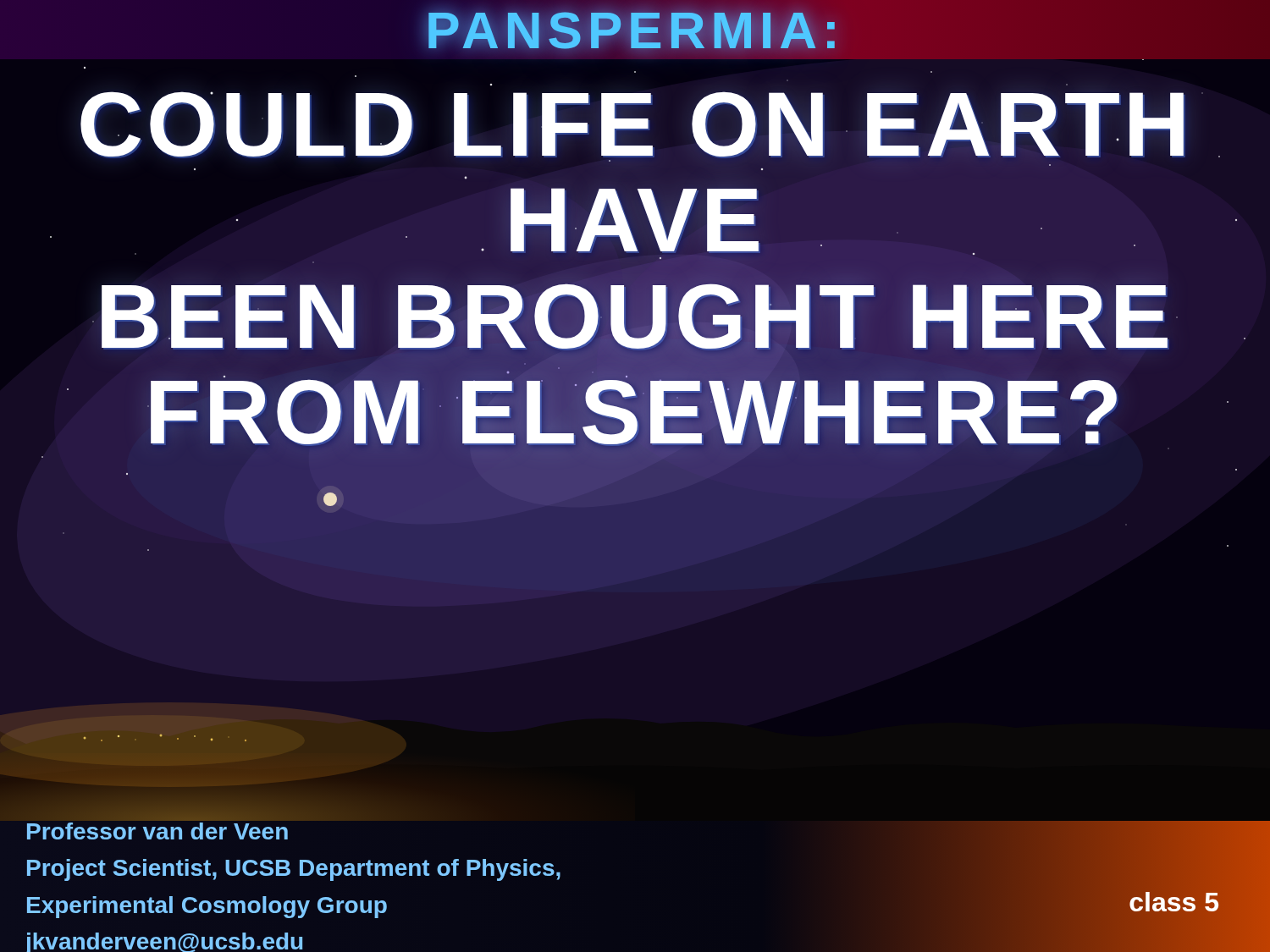Click on the photo
Viewport: 1270px width, 952px height.
coord(635,410)
